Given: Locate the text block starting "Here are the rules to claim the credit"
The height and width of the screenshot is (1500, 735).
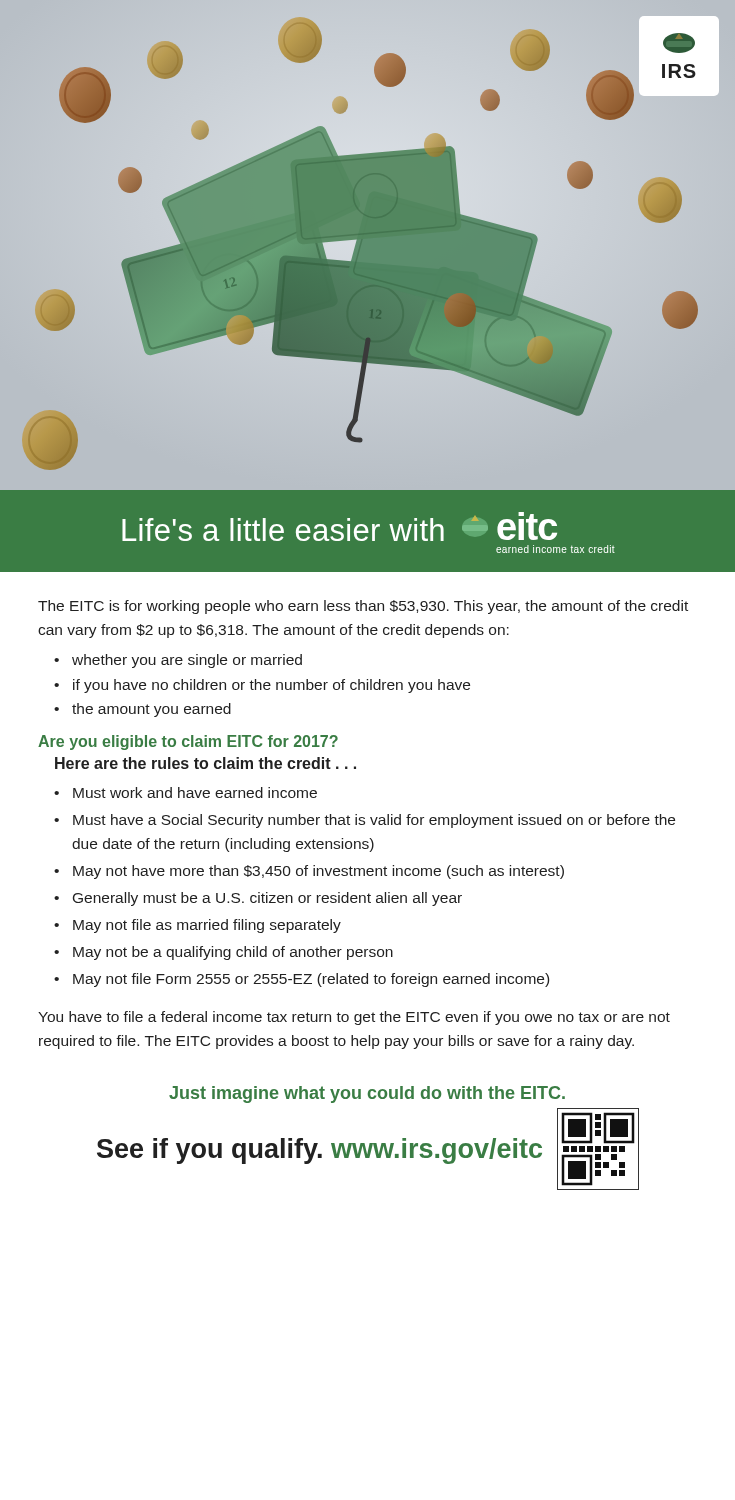Looking at the screenshot, I should click(x=206, y=763).
